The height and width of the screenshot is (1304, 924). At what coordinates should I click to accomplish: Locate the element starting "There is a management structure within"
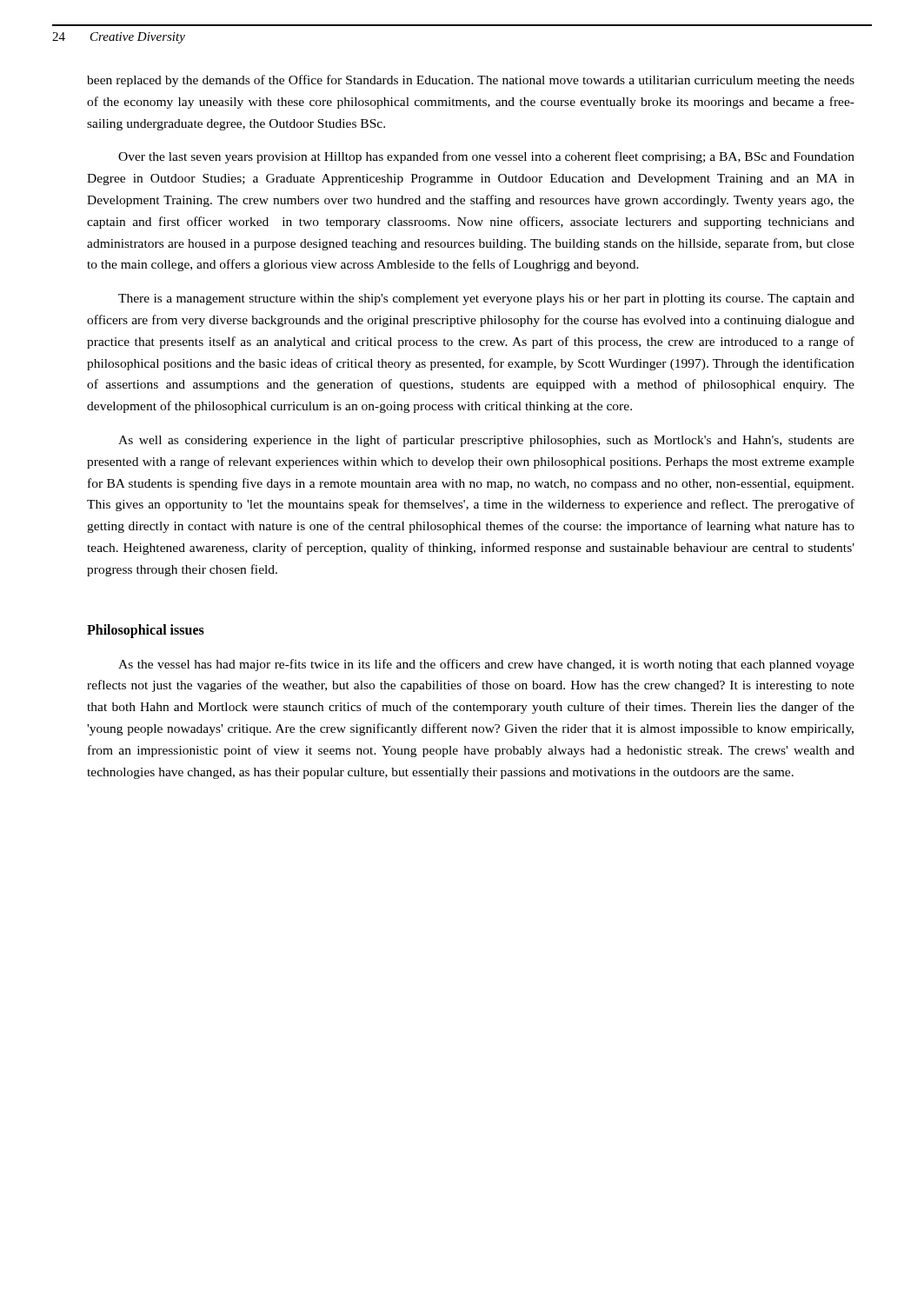click(471, 353)
